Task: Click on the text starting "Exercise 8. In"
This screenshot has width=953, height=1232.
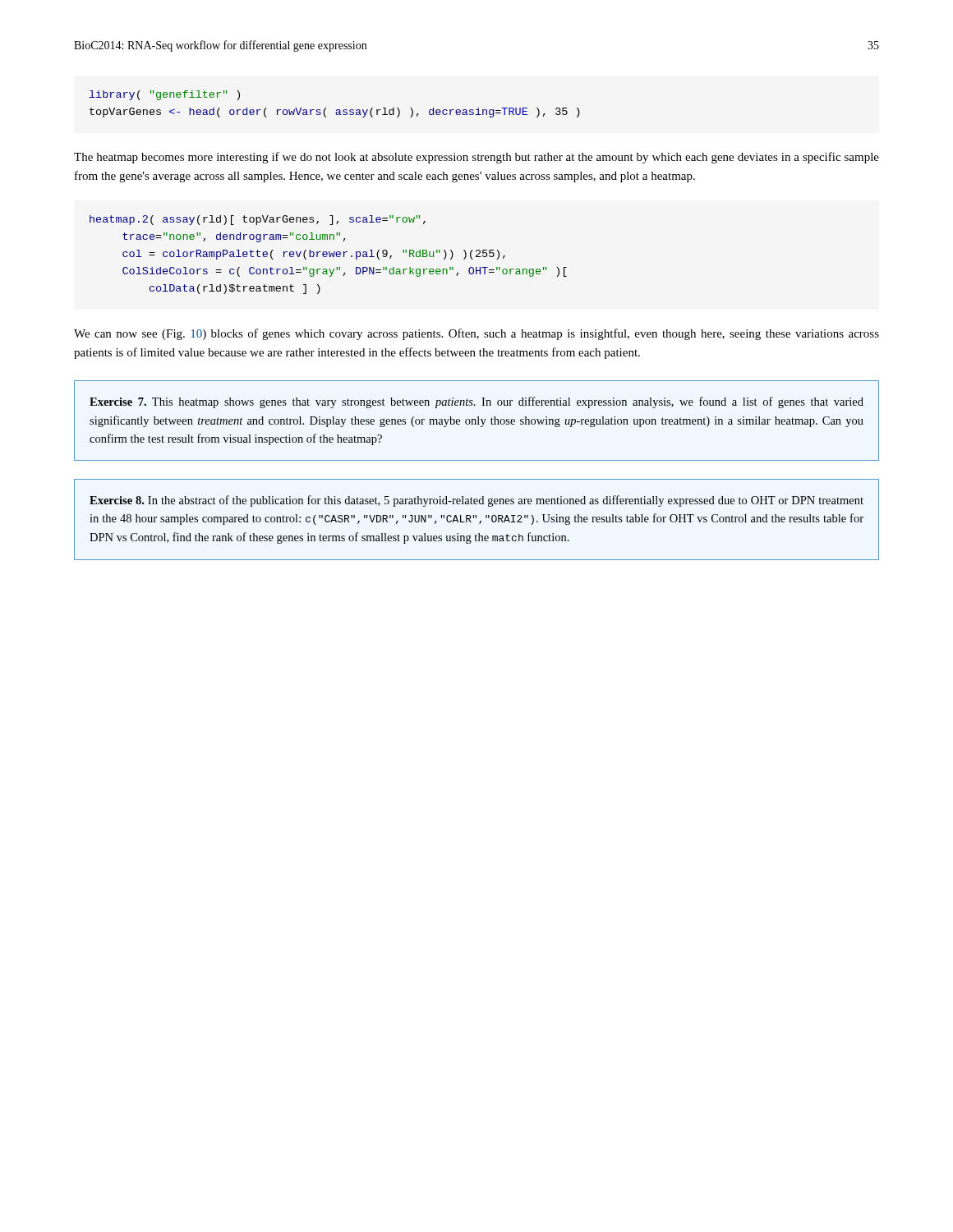Action: pyautogui.click(x=476, y=519)
